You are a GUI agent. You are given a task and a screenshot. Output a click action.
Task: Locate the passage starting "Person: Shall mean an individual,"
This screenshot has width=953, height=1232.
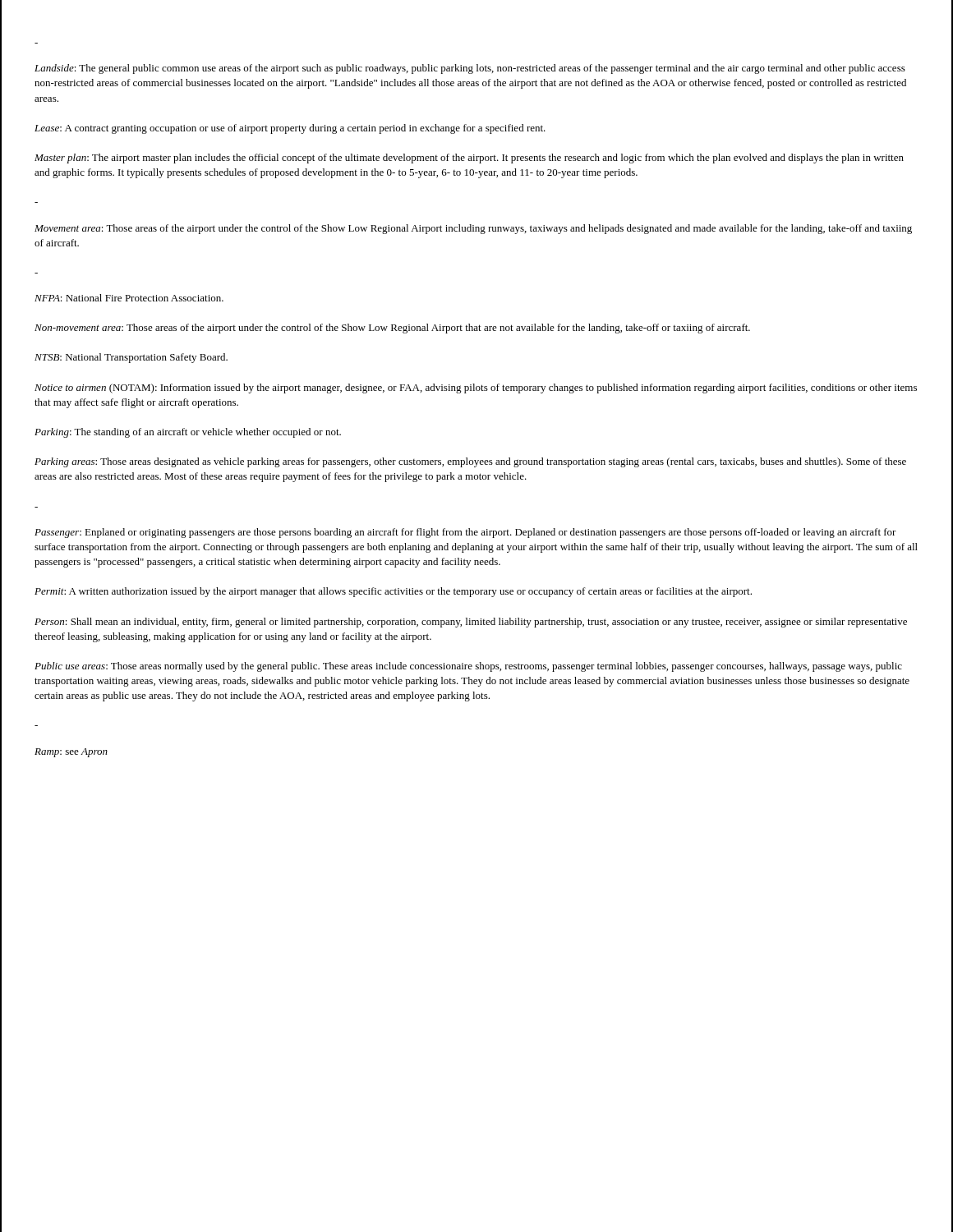[x=476, y=629]
